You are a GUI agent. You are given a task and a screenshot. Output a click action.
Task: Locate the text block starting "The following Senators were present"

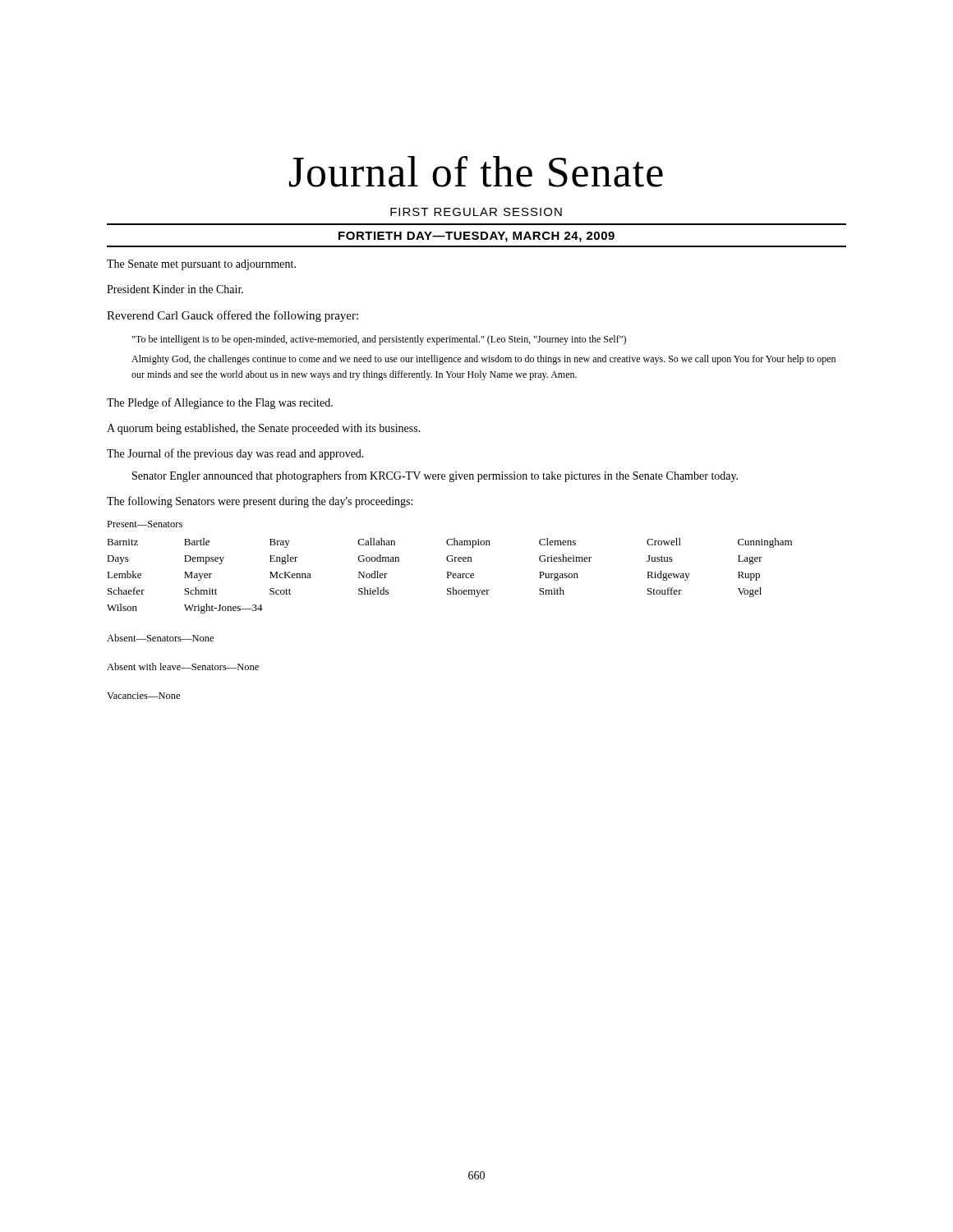(x=260, y=501)
